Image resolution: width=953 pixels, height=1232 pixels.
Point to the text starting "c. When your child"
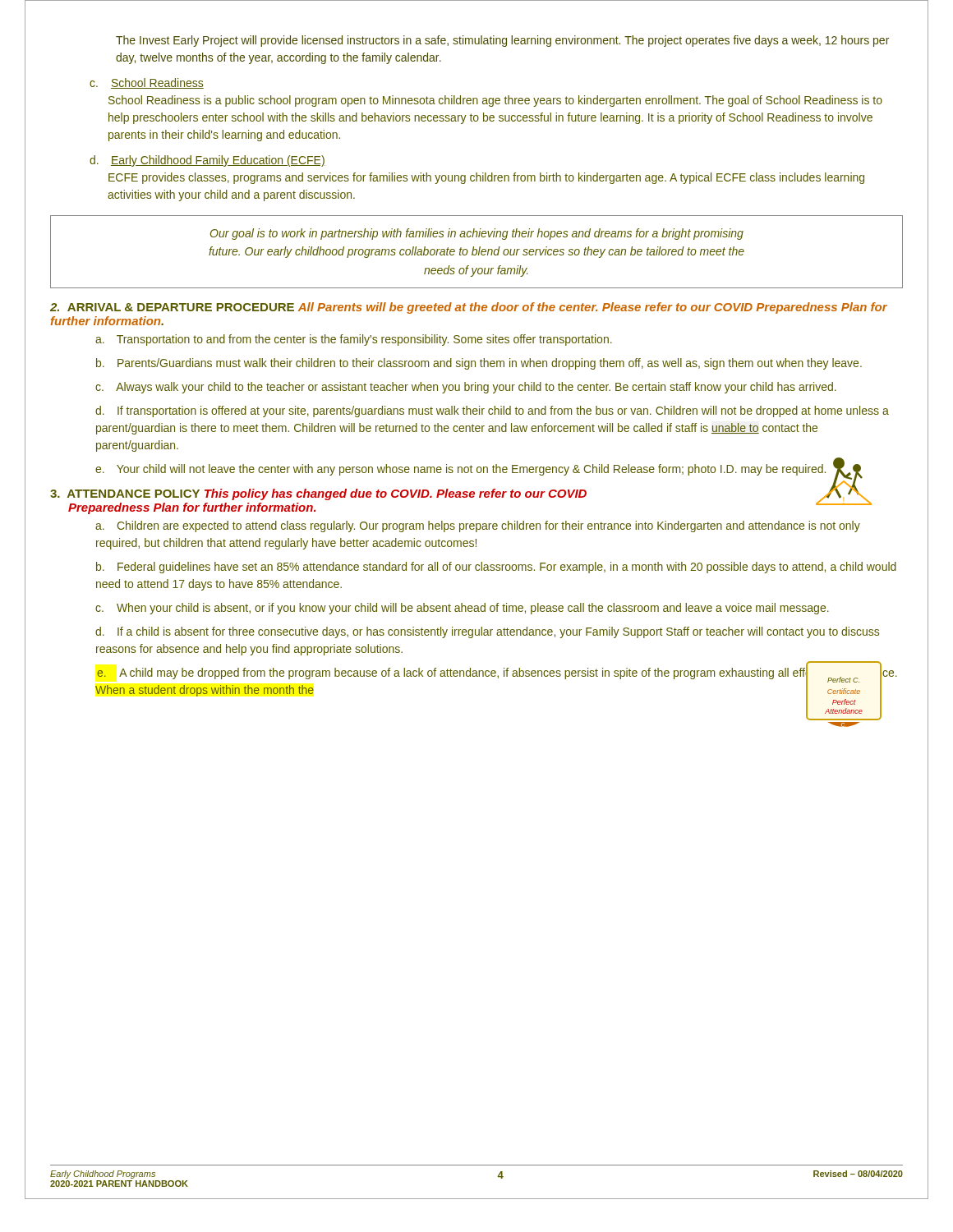click(462, 608)
